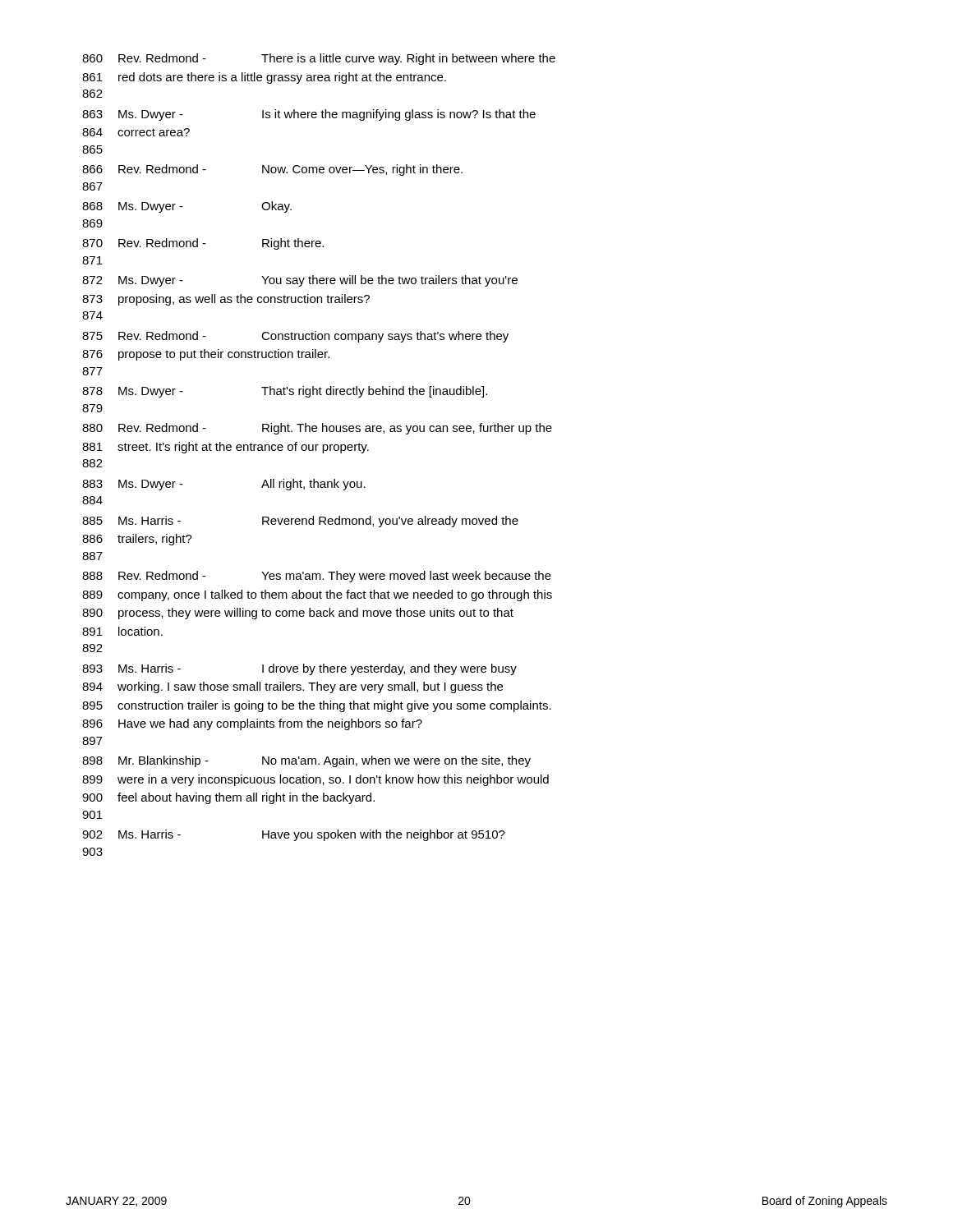This screenshot has width=953, height=1232.
Task: Point to "891 location."
Action: pyautogui.click(x=122, y=631)
